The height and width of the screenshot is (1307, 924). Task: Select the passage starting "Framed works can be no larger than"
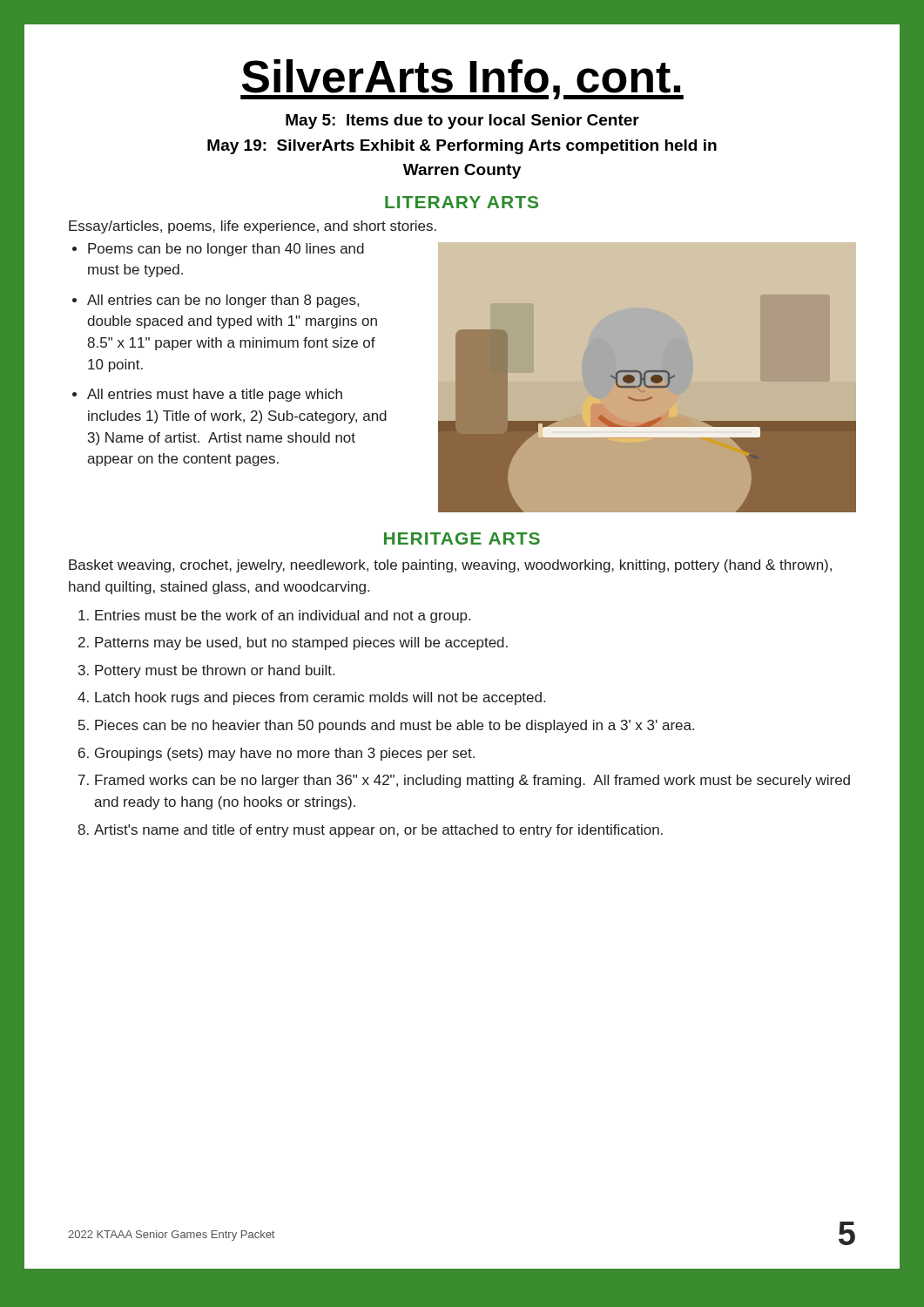pos(475,792)
